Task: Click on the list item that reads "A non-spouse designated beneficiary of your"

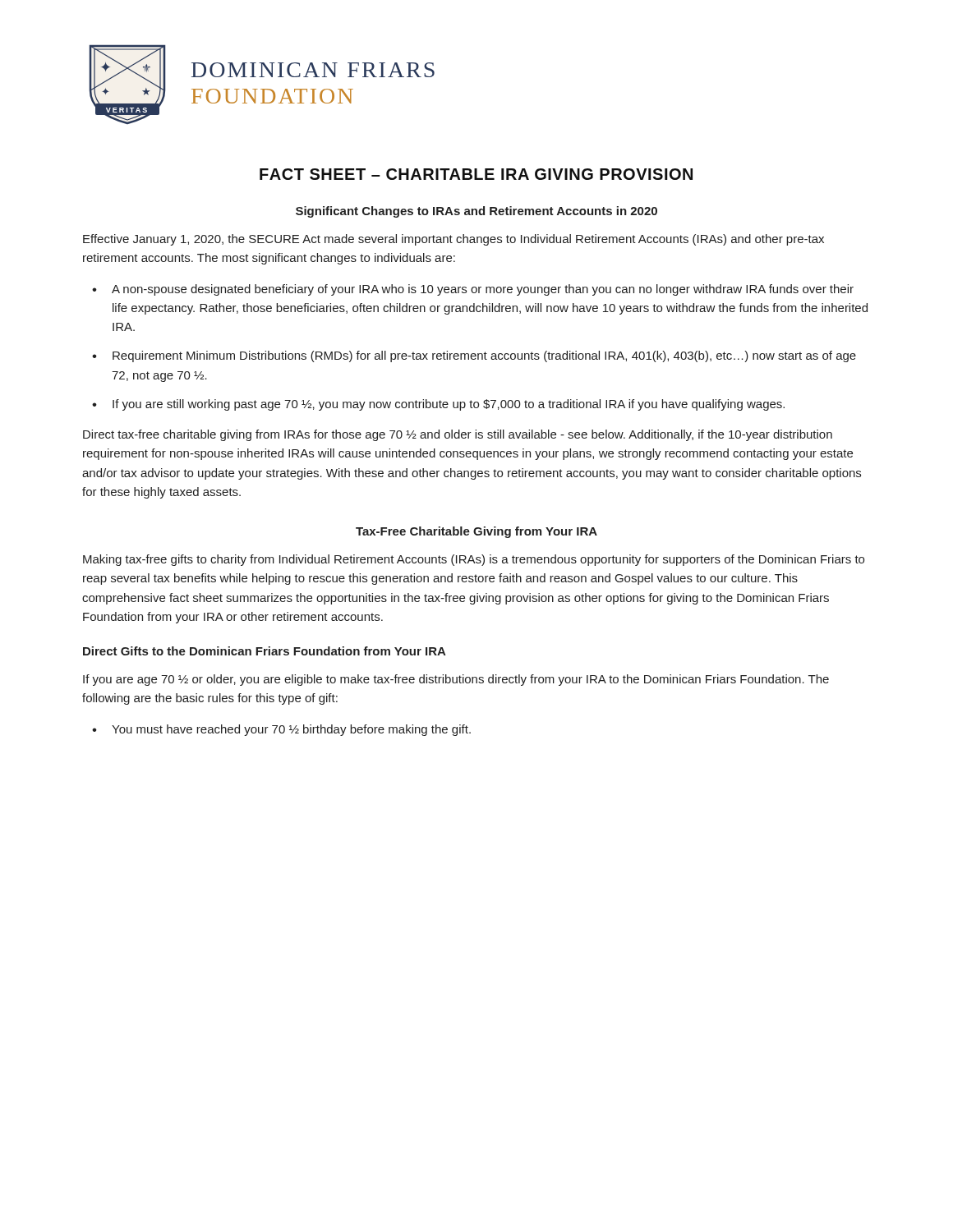Action: pos(490,307)
